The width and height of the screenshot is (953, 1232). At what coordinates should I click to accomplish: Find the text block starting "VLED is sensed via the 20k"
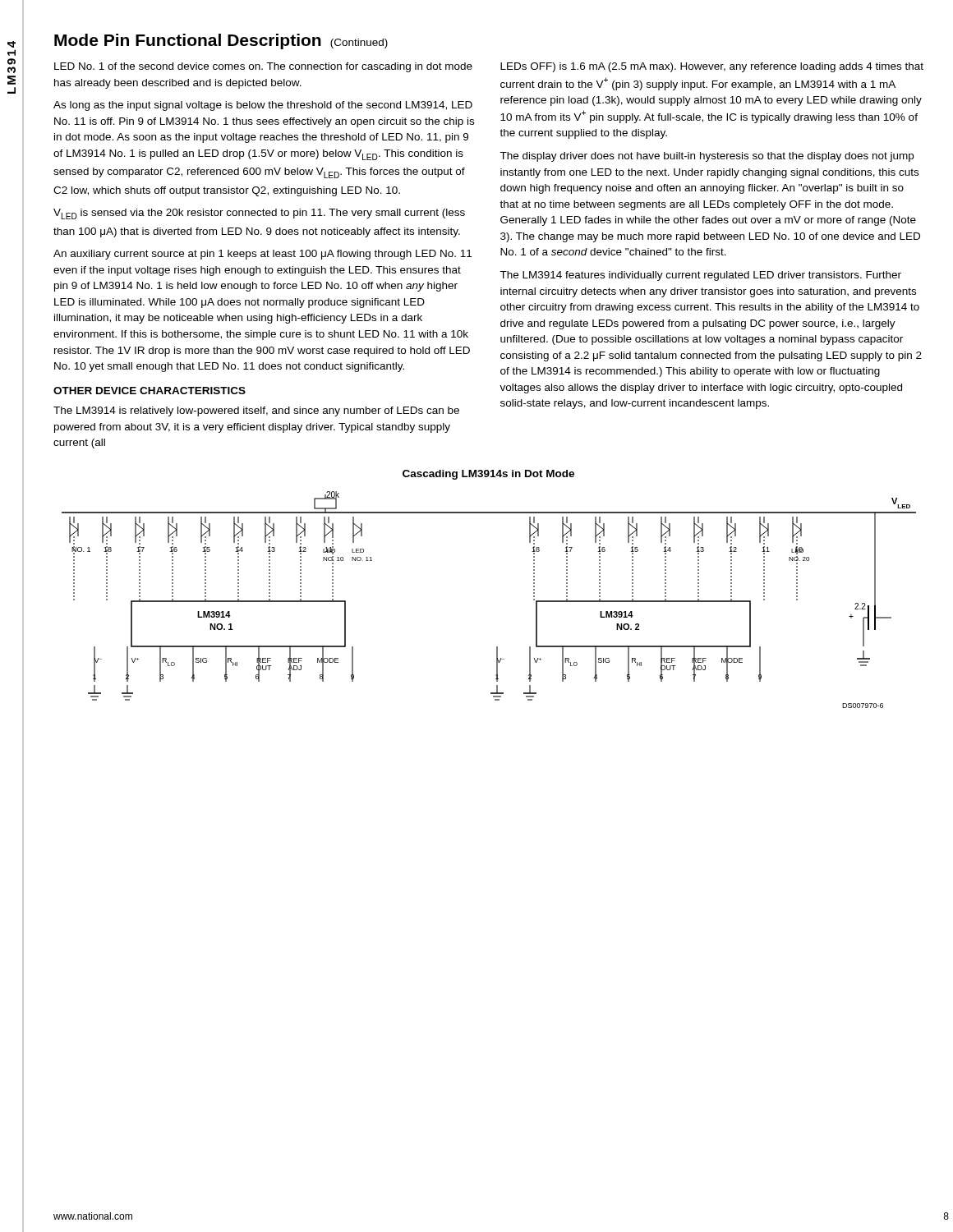tap(259, 222)
